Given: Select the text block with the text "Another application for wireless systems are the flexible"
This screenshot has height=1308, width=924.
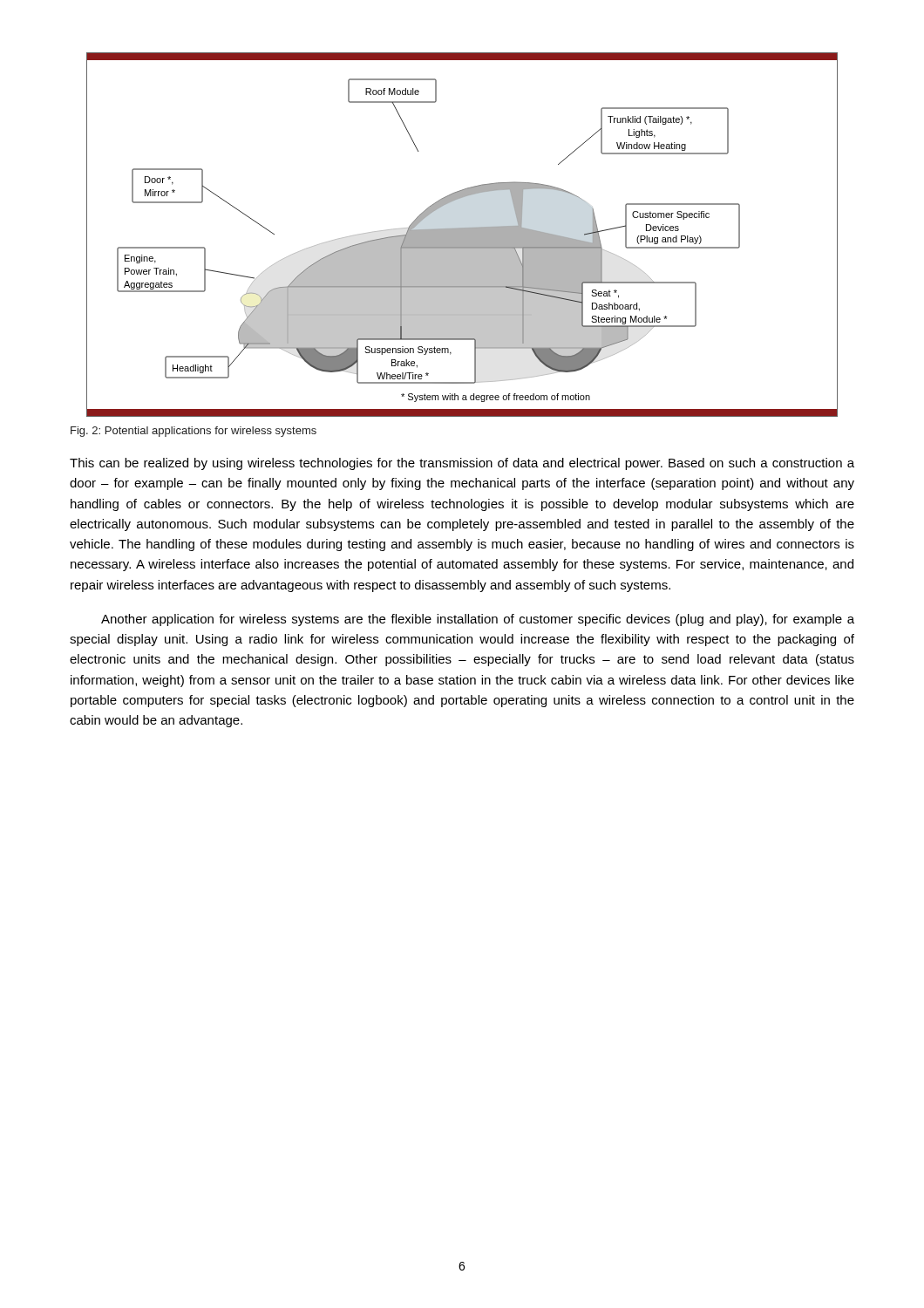Looking at the screenshot, I should (x=462, y=669).
